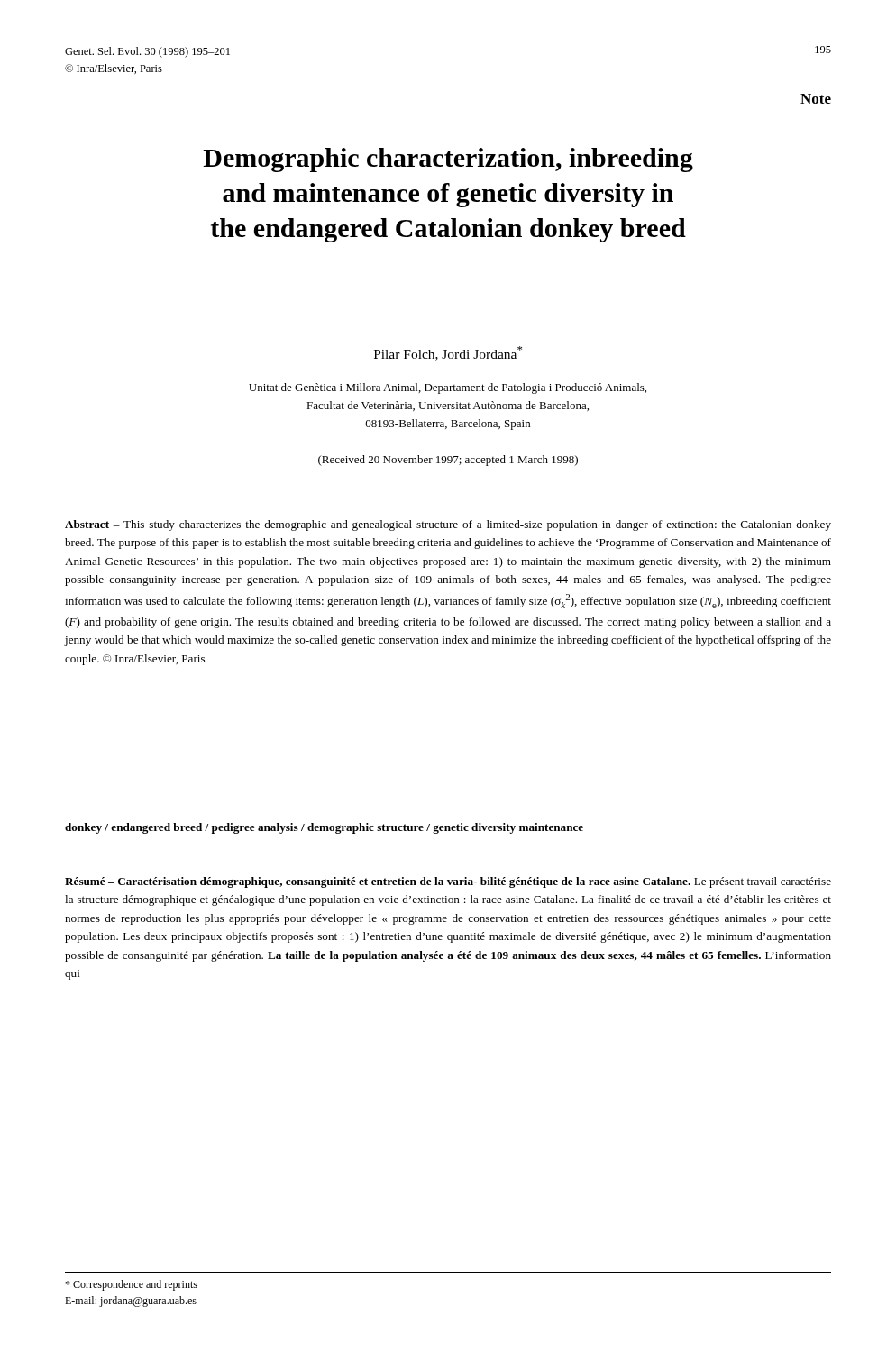Click on the text with the text "Pilar Folch, Jordi Jordana*"
The image size is (896, 1352).
[x=448, y=352]
